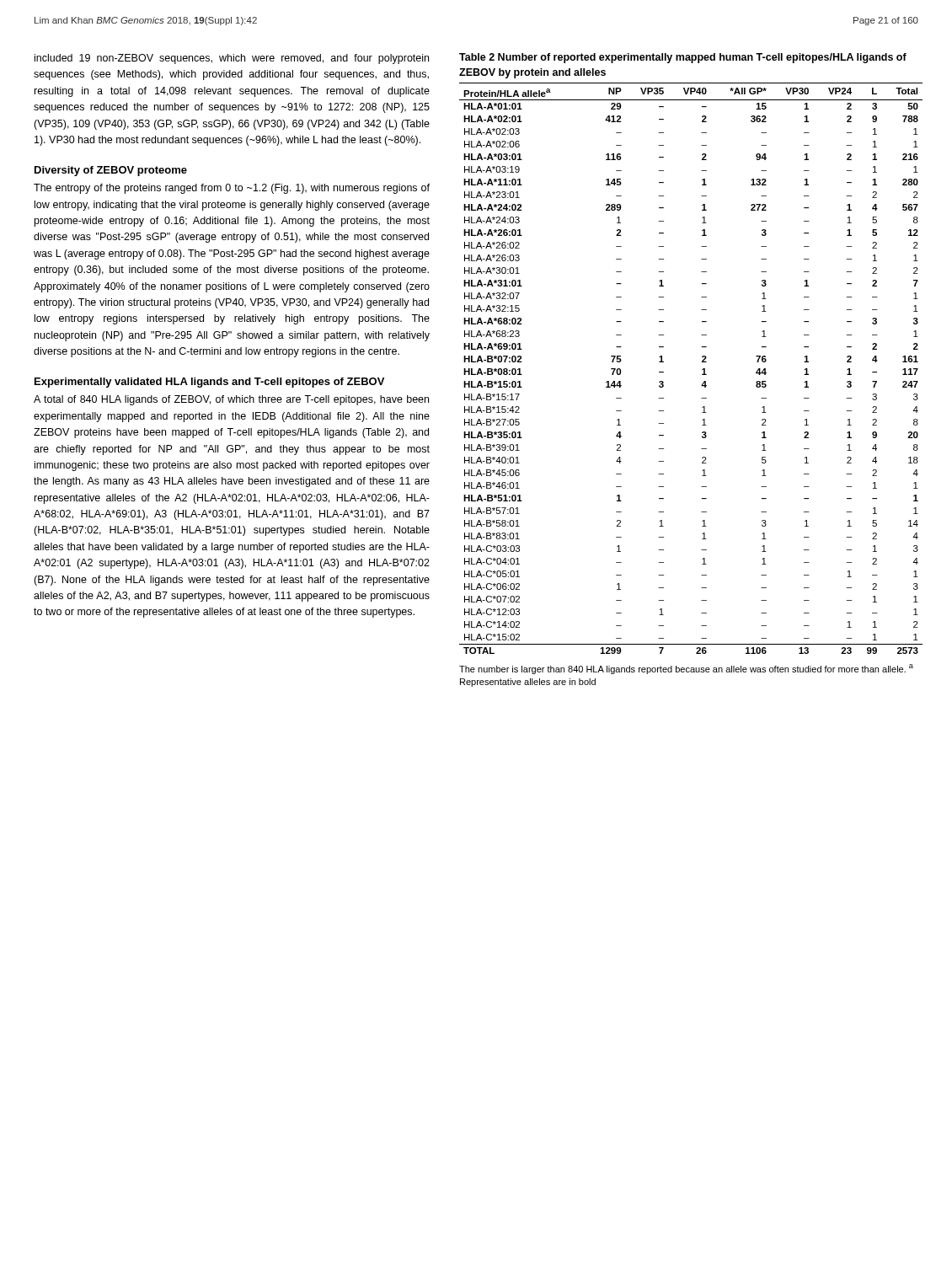Find the table that mentions "*All GP*"
Screen dimensions: 1264x952
[691, 370]
